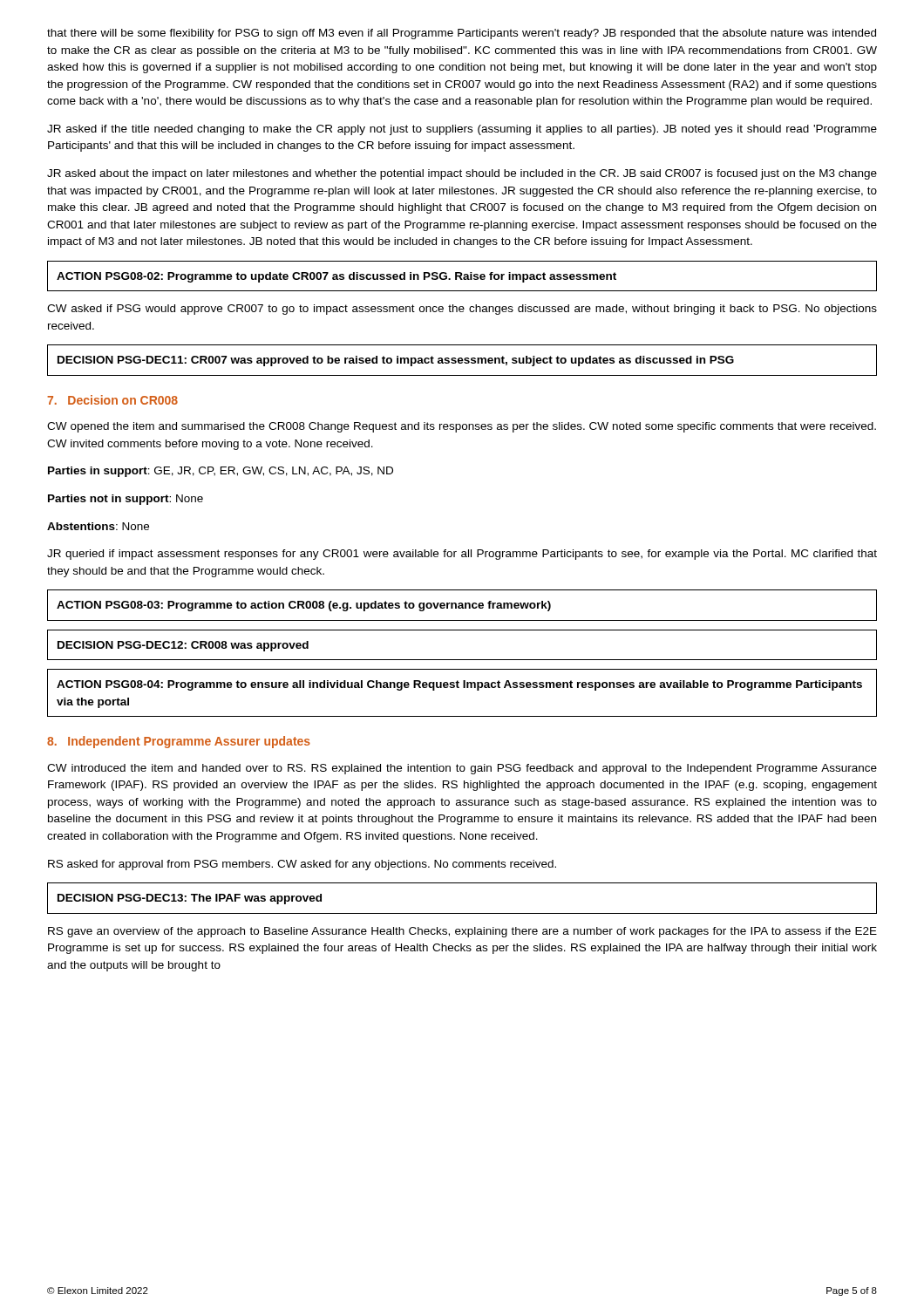Navigate to the passage starting "CW opened the item and summarised"

click(462, 435)
